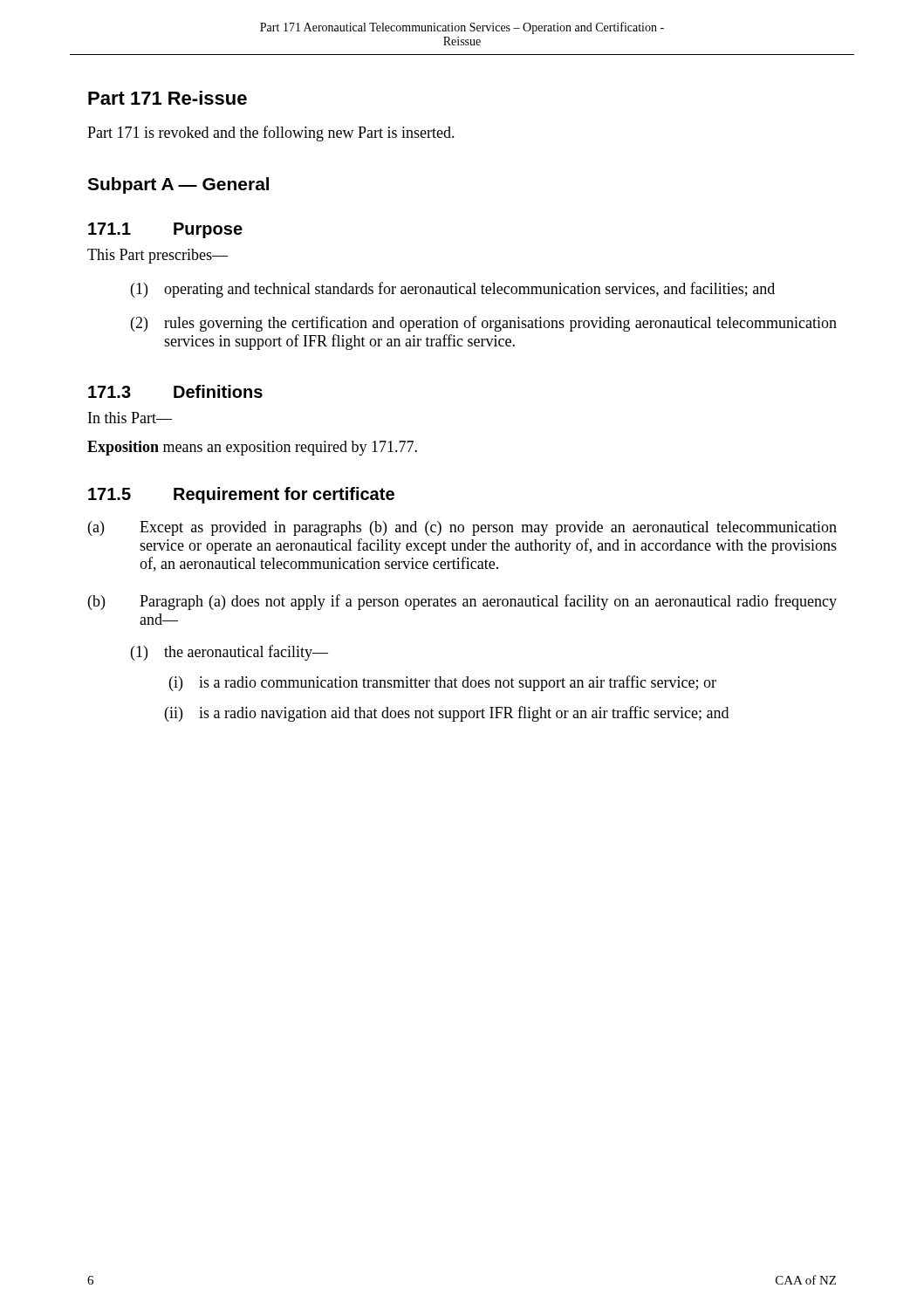Navigate to the region starting "(b) Paragraph (a) does"
Screen dimensions: 1309x924
coord(462,611)
